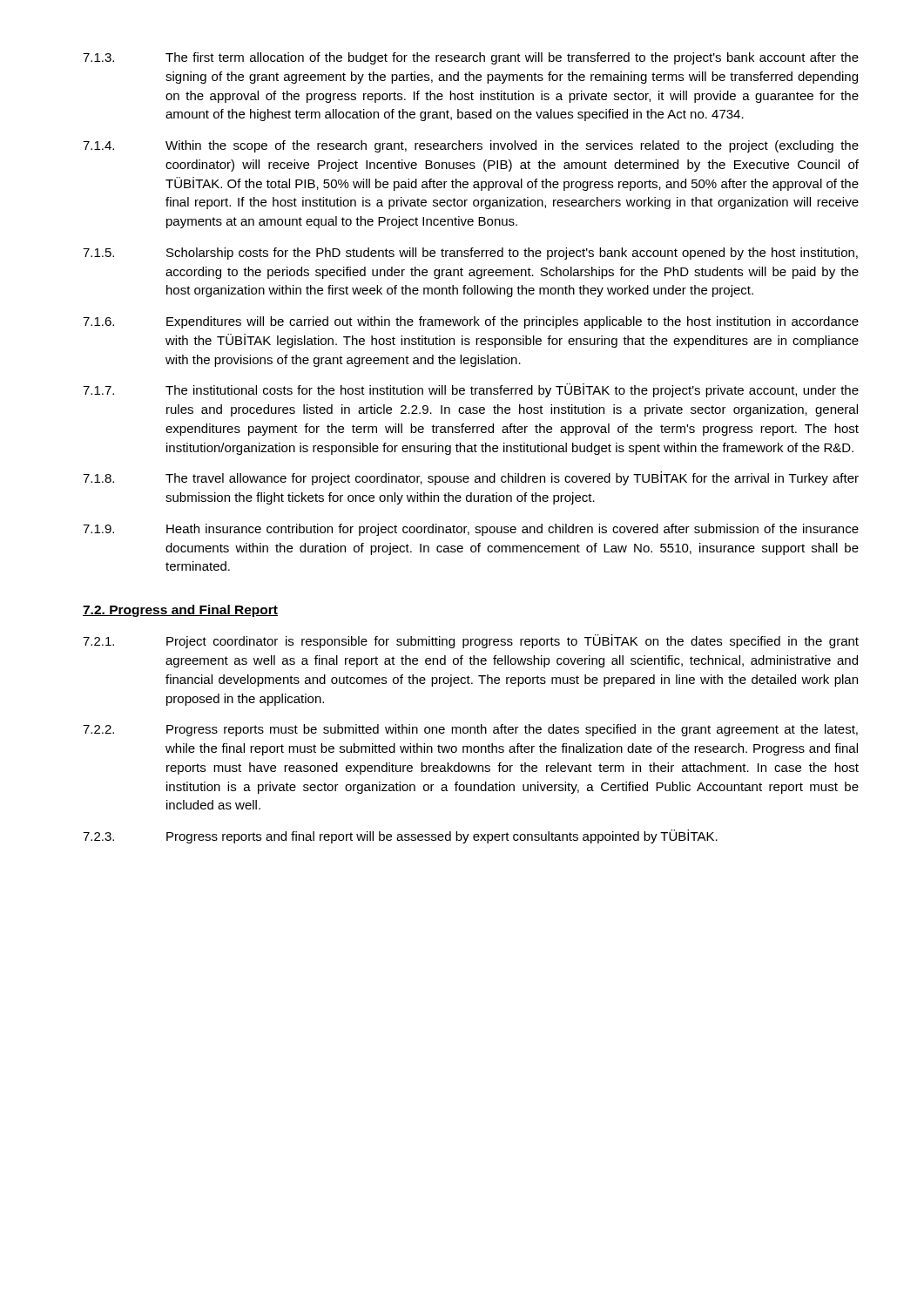Point to the block beginning "7.1.7. The institutional"
Viewport: 924px width, 1307px height.
point(471,419)
